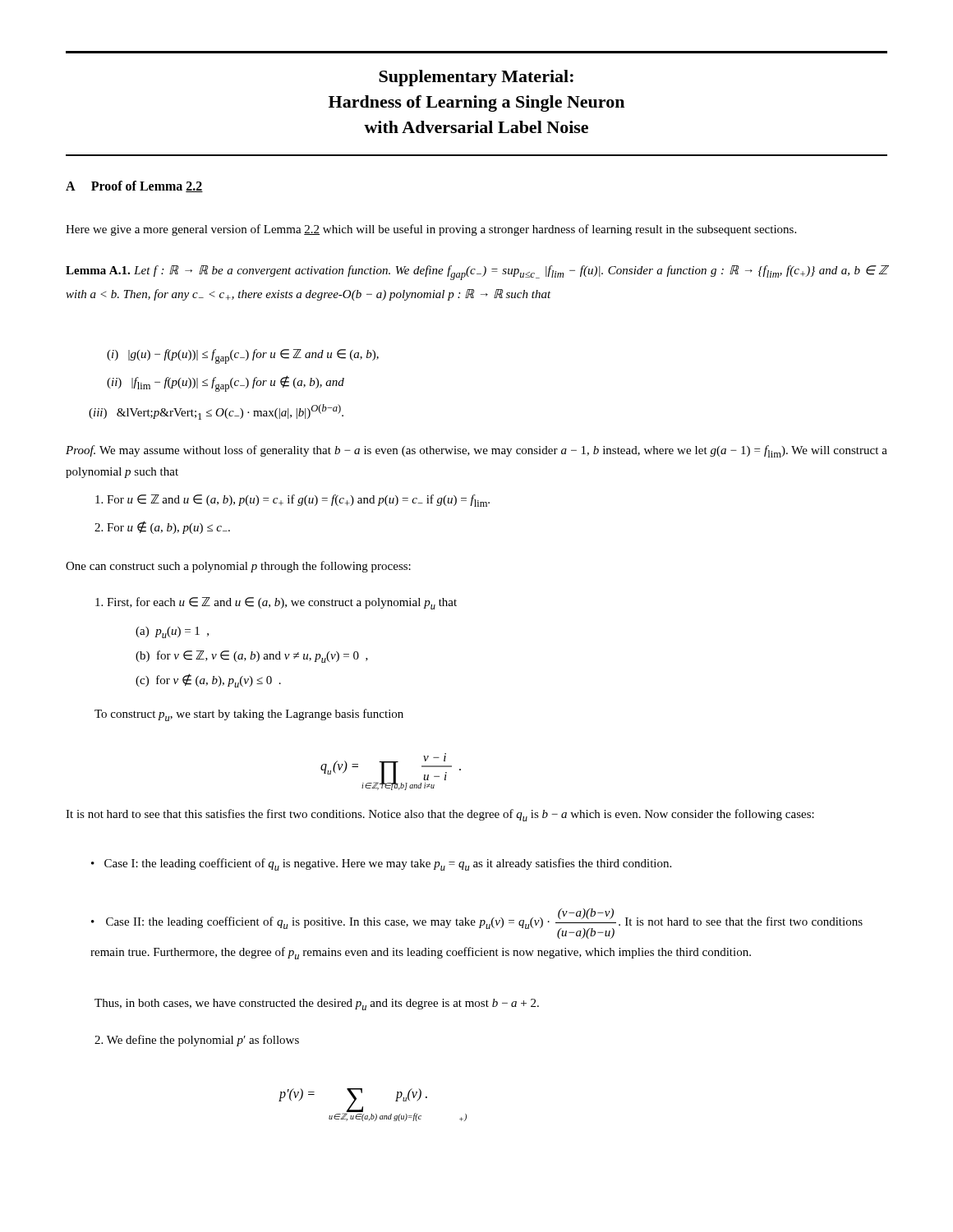The image size is (953, 1232).
Task: Find the list item with the text "(a) pu(u) = 1 ,"
Action: click(x=173, y=632)
